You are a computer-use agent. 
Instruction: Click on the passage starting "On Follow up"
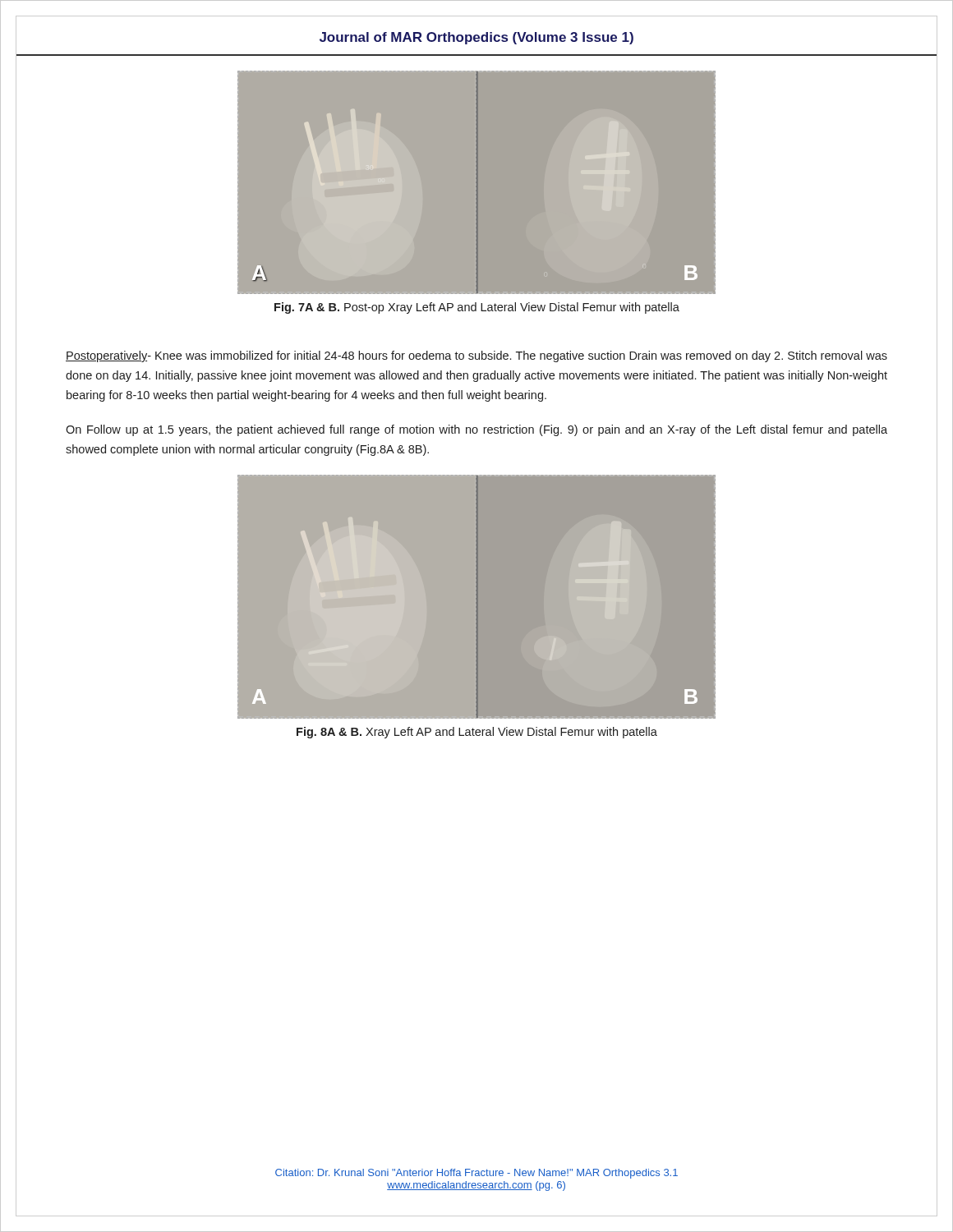476,439
